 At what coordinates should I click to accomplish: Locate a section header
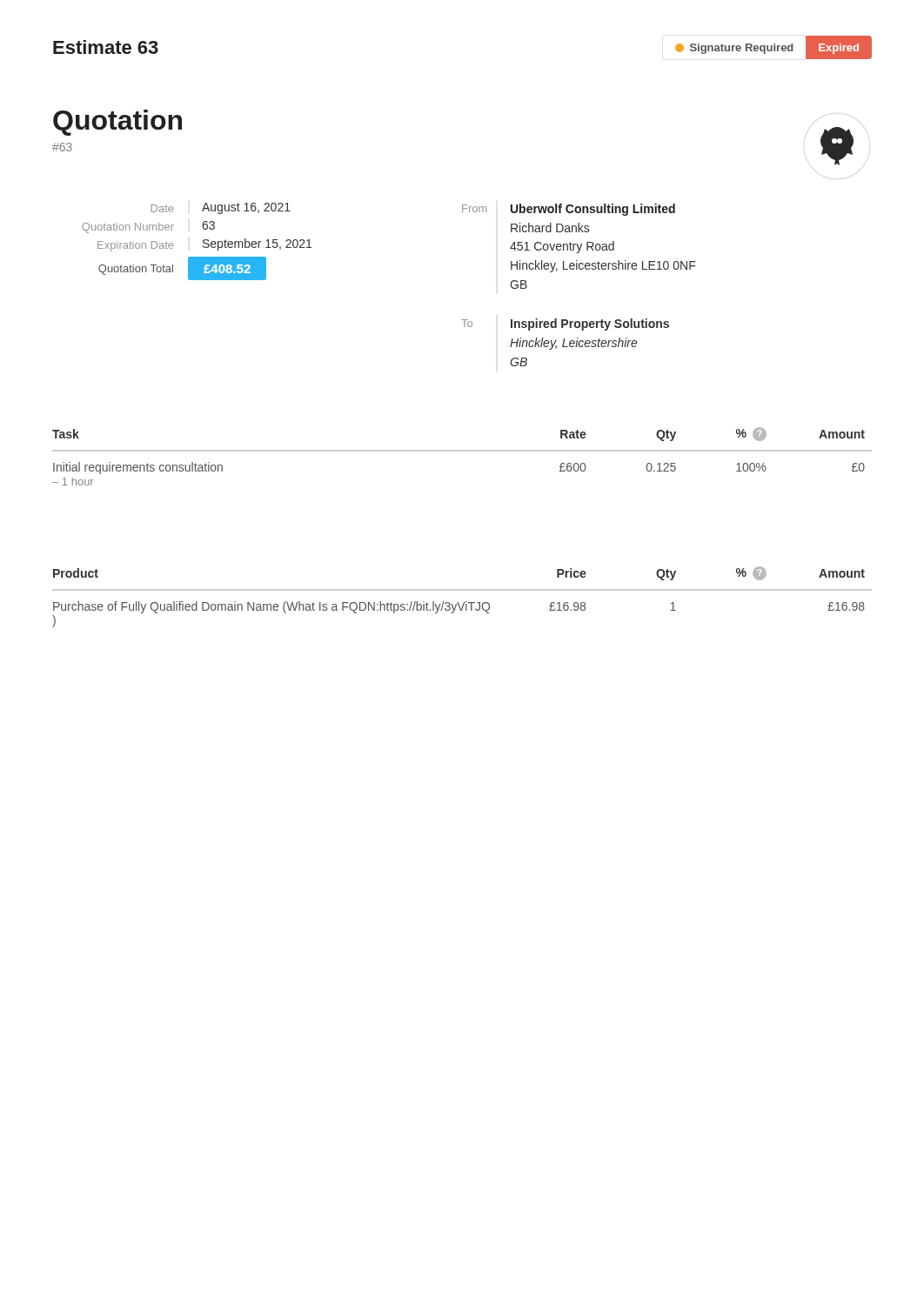[118, 120]
